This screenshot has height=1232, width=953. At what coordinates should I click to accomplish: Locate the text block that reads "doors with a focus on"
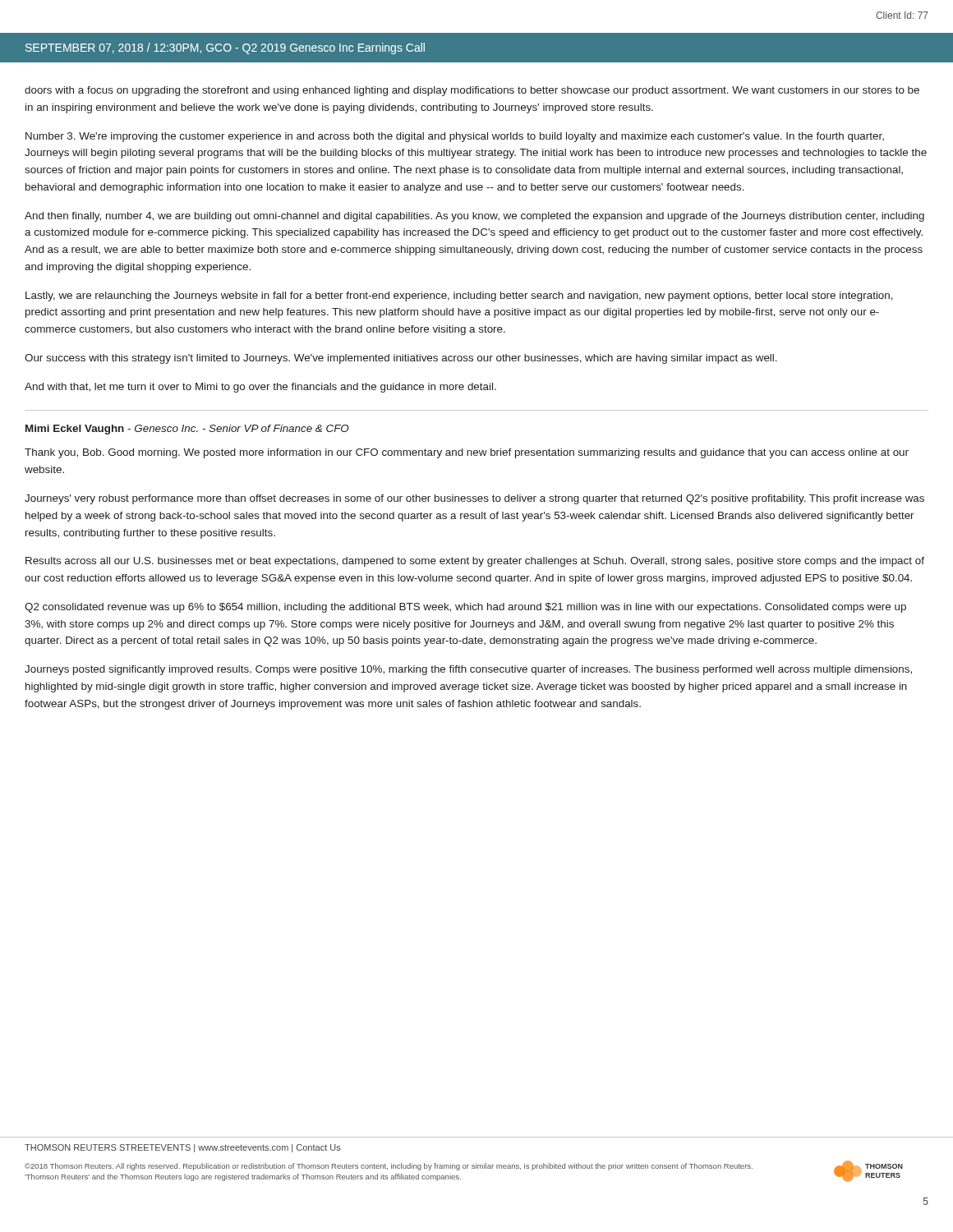tap(472, 98)
